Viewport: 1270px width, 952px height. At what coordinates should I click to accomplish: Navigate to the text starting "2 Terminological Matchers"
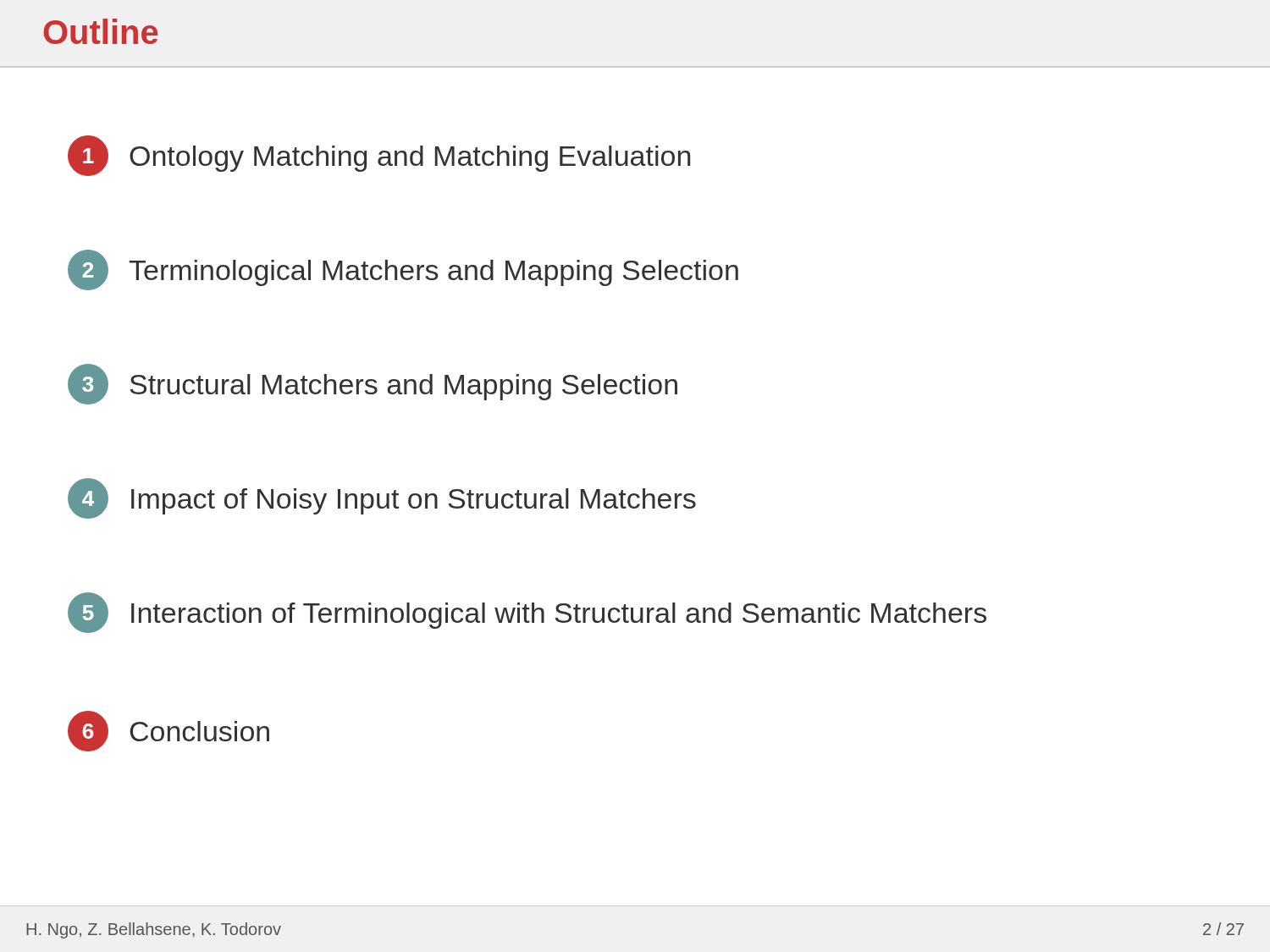[x=404, y=270]
